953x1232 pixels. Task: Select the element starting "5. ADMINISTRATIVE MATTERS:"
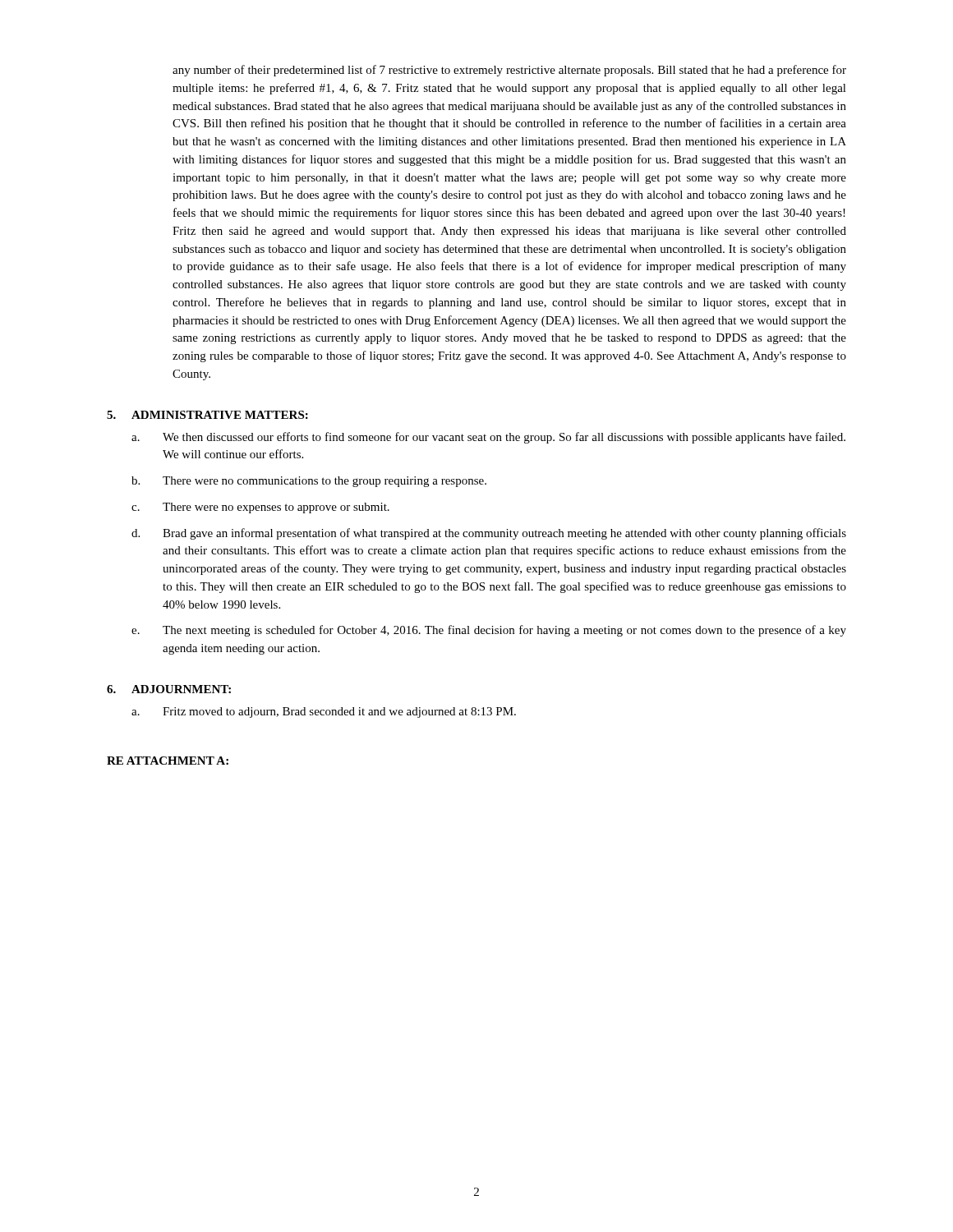208,415
